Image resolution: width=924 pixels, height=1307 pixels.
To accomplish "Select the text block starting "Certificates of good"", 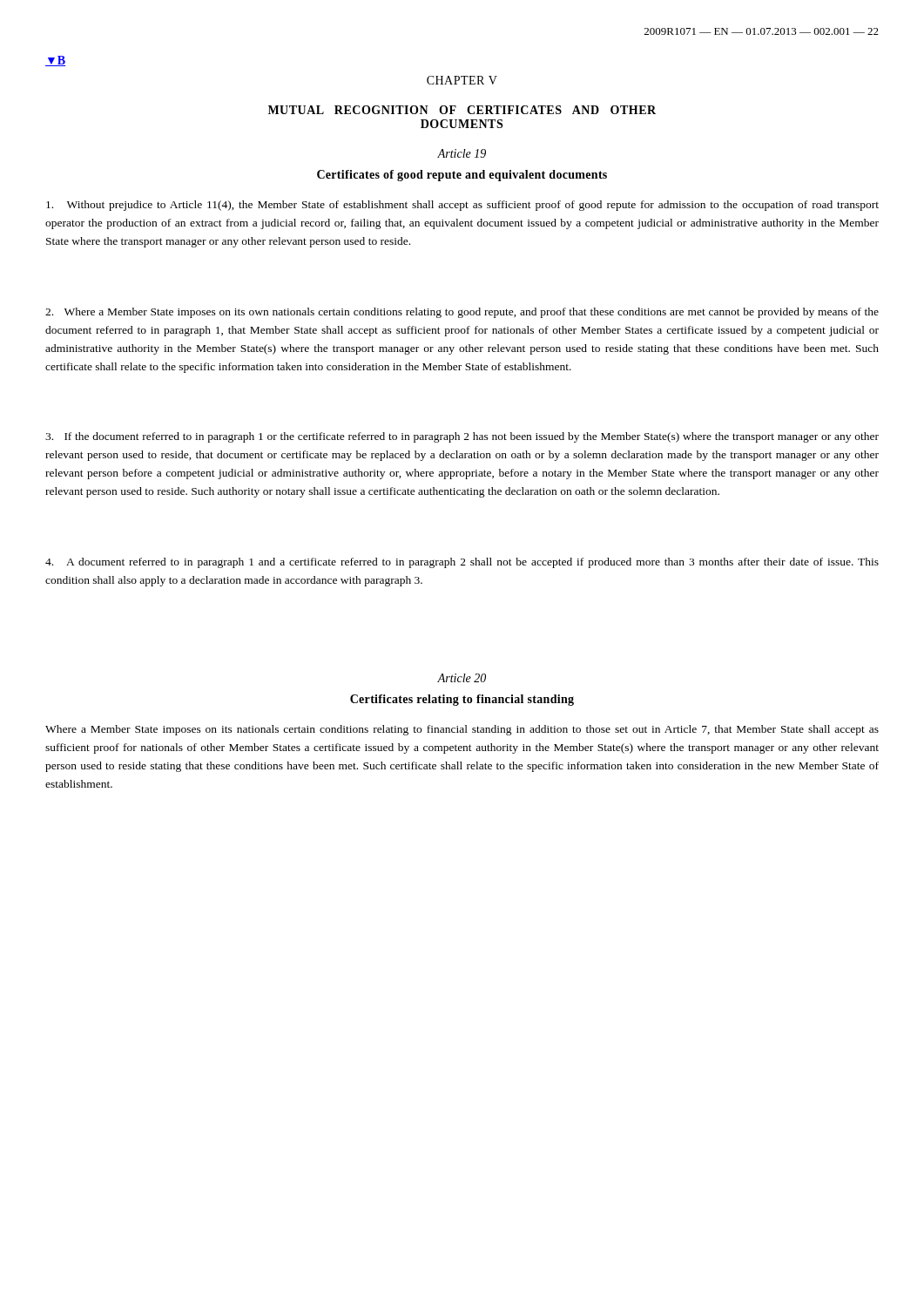I will [462, 175].
